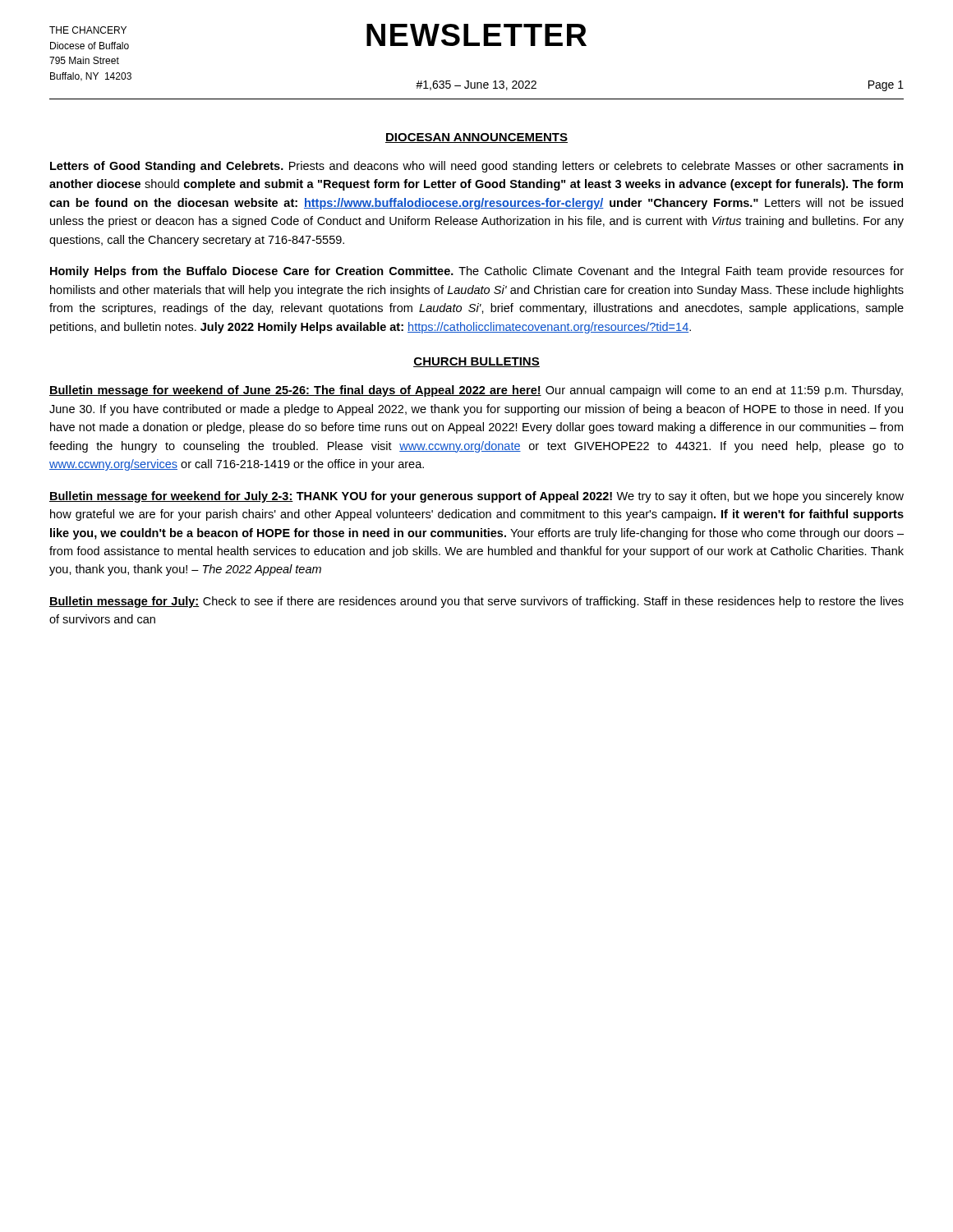Viewport: 953px width, 1232px height.
Task: Select the text block starting "Letters of Good Standing and Celebrets. Priests and"
Action: [476, 203]
